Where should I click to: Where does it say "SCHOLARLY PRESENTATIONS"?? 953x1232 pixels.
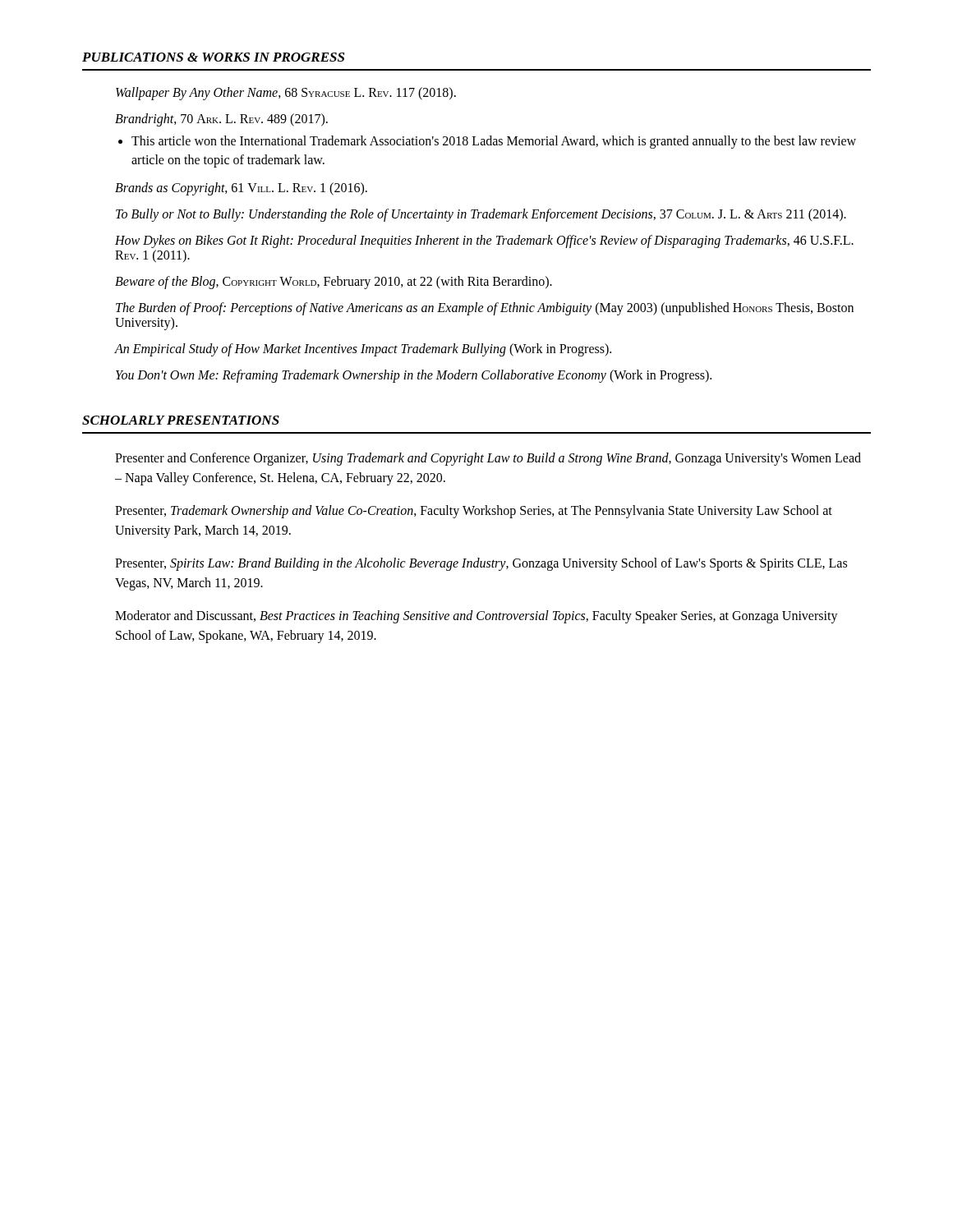476,423
